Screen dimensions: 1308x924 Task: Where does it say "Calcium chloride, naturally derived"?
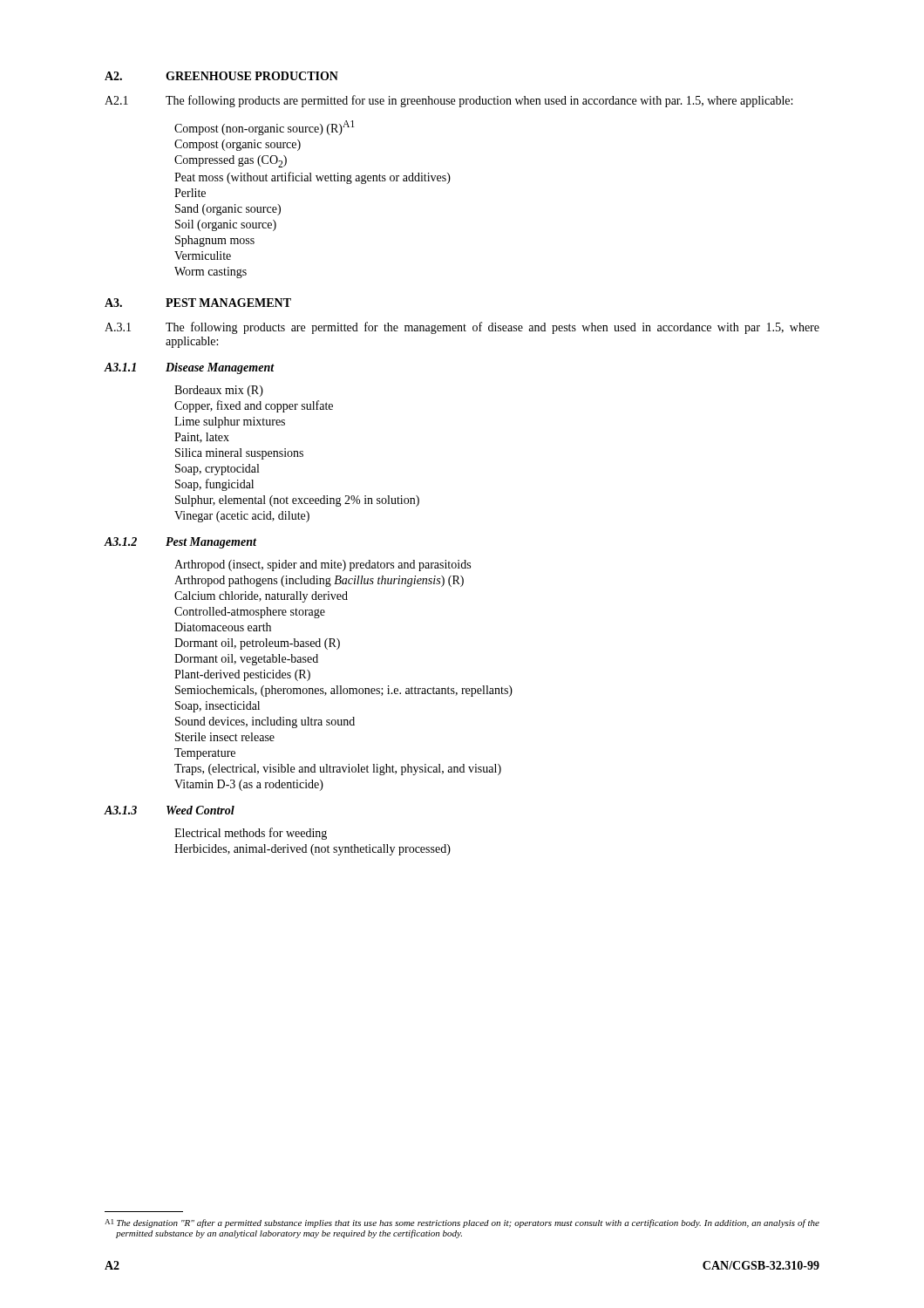[261, 596]
